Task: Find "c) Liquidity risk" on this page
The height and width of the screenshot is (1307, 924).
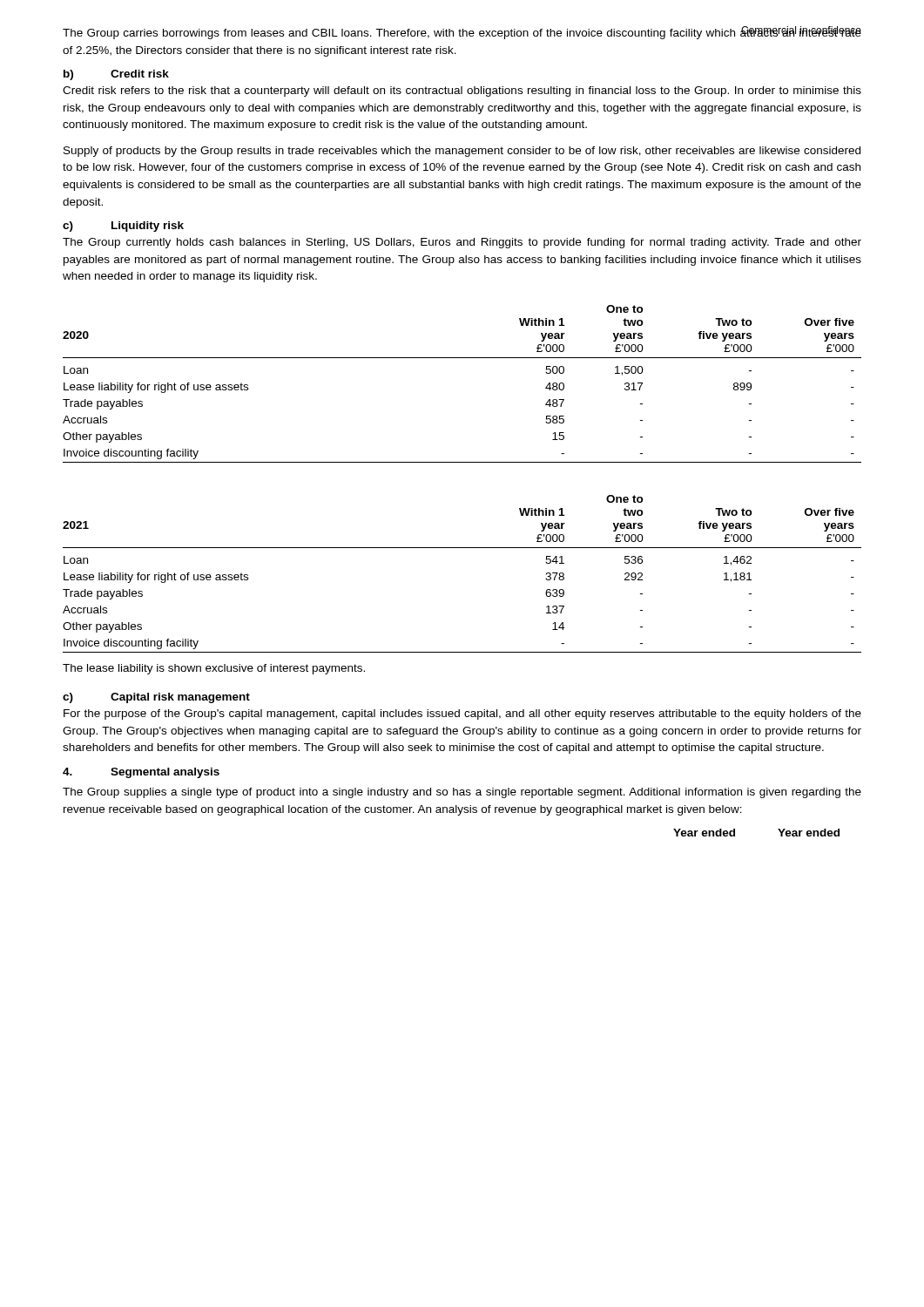Action: click(123, 227)
